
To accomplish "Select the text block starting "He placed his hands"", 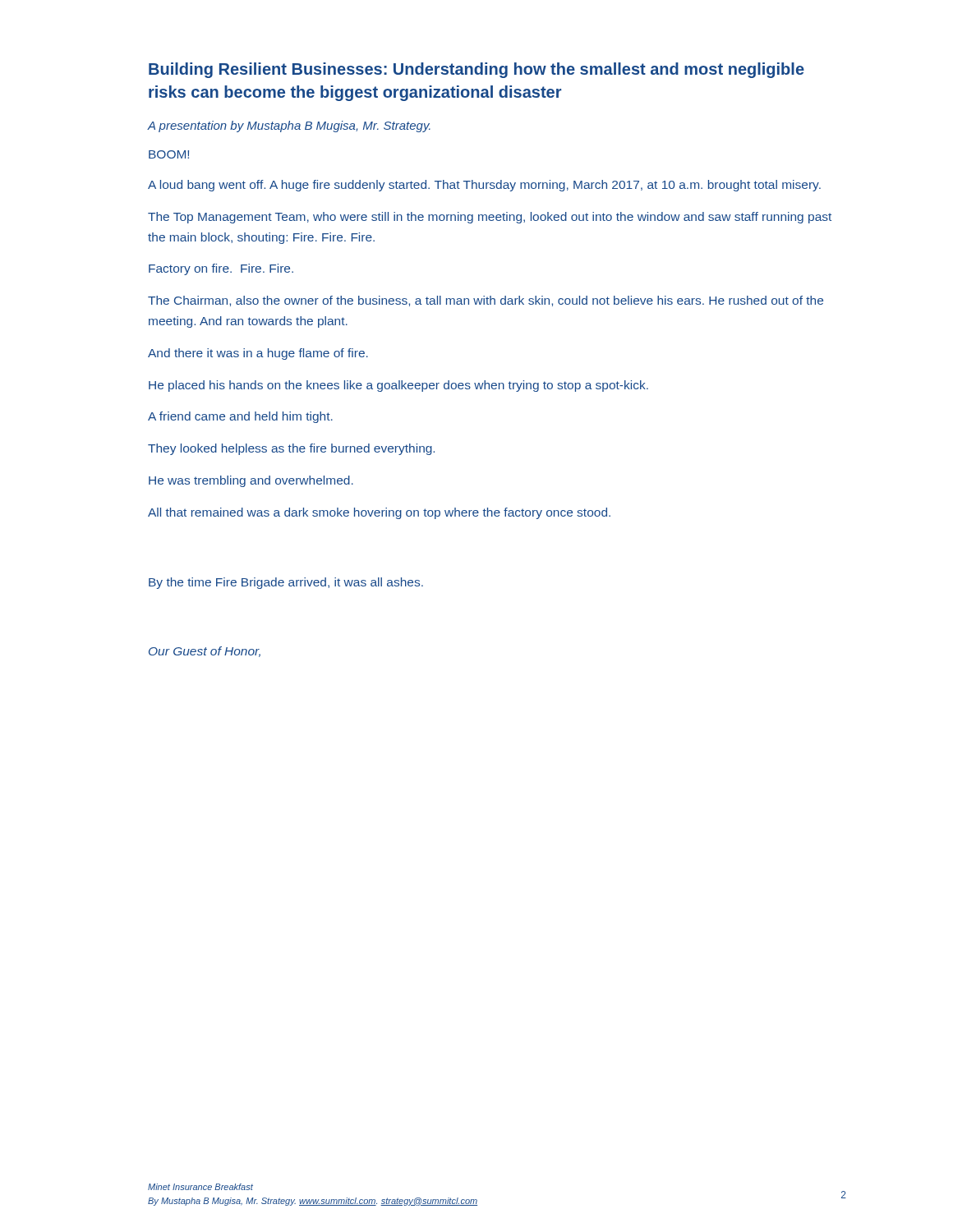I will pyautogui.click(x=398, y=384).
